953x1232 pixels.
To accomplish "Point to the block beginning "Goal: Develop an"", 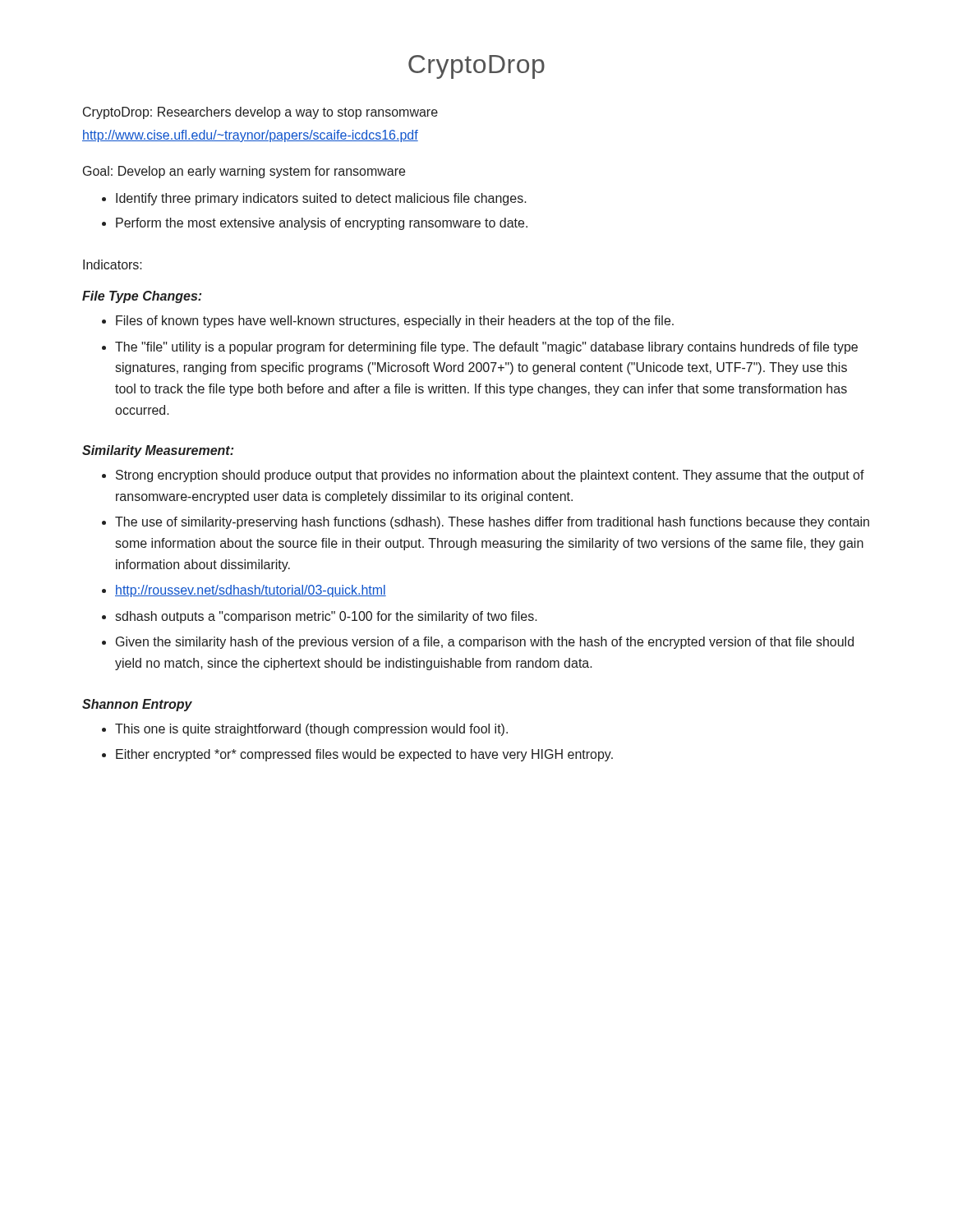I will [x=244, y=172].
